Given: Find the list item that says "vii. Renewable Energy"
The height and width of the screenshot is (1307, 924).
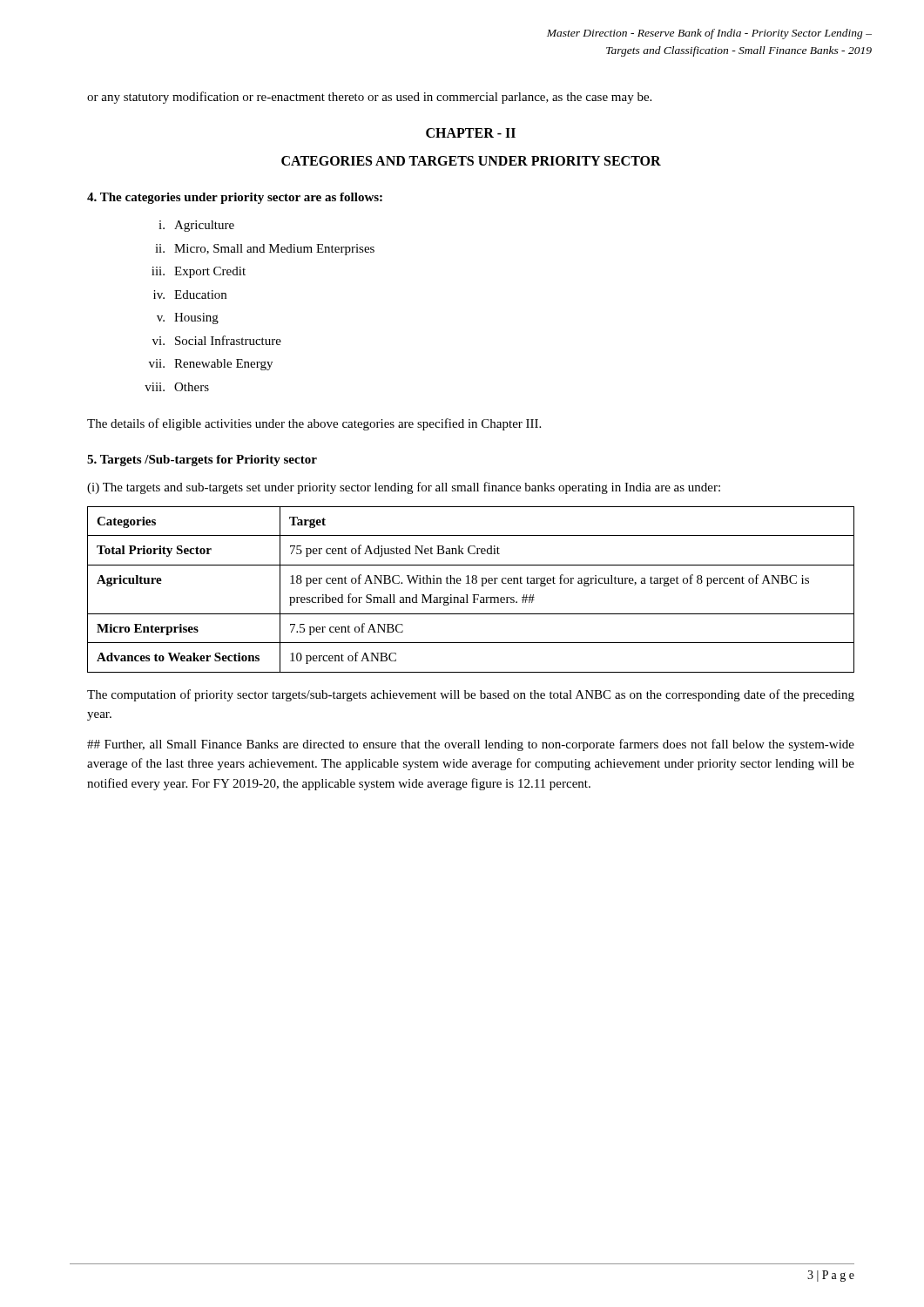Looking at the screenshot, I should [x=211, y=365].
